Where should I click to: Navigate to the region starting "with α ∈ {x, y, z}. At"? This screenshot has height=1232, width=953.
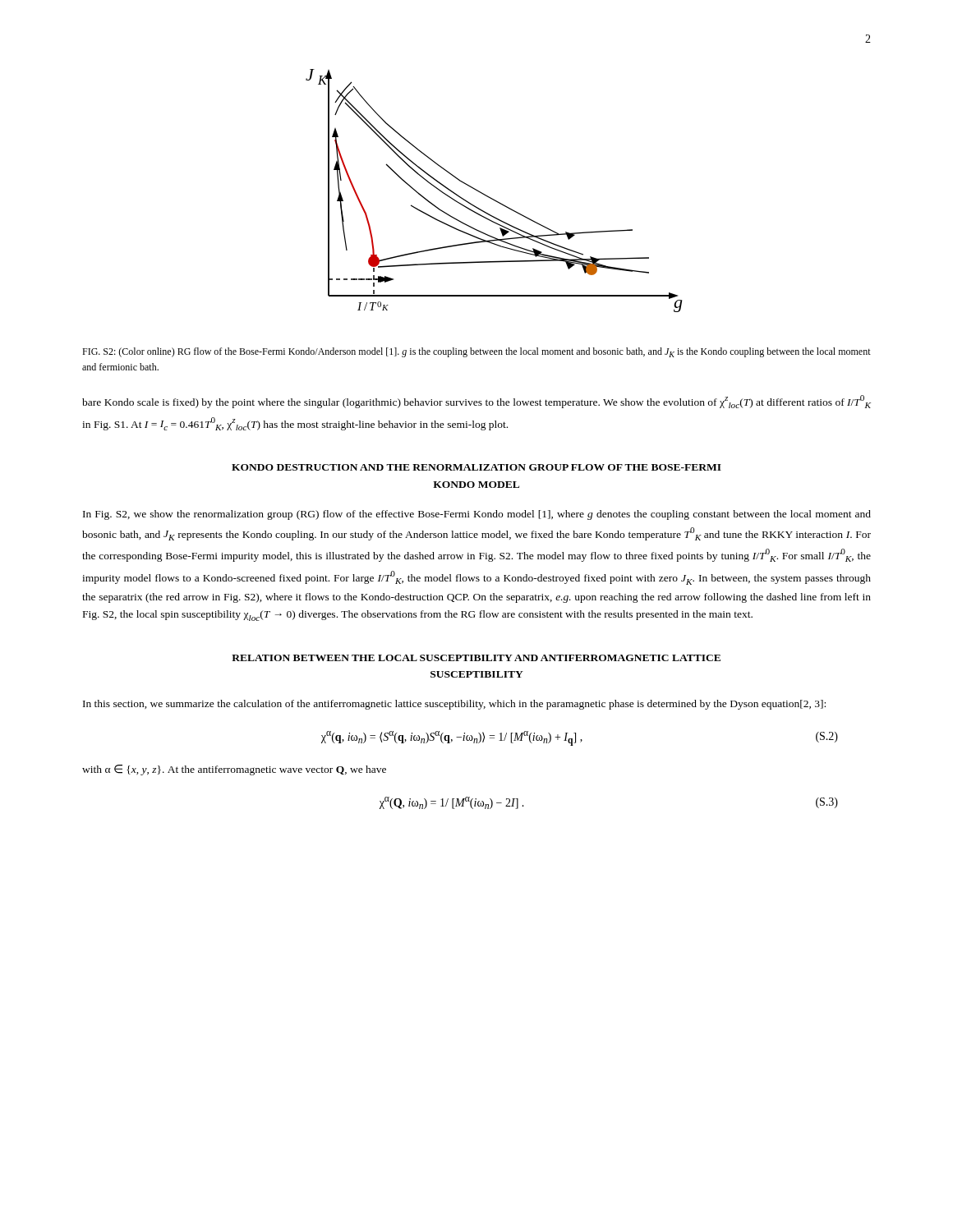234,769
